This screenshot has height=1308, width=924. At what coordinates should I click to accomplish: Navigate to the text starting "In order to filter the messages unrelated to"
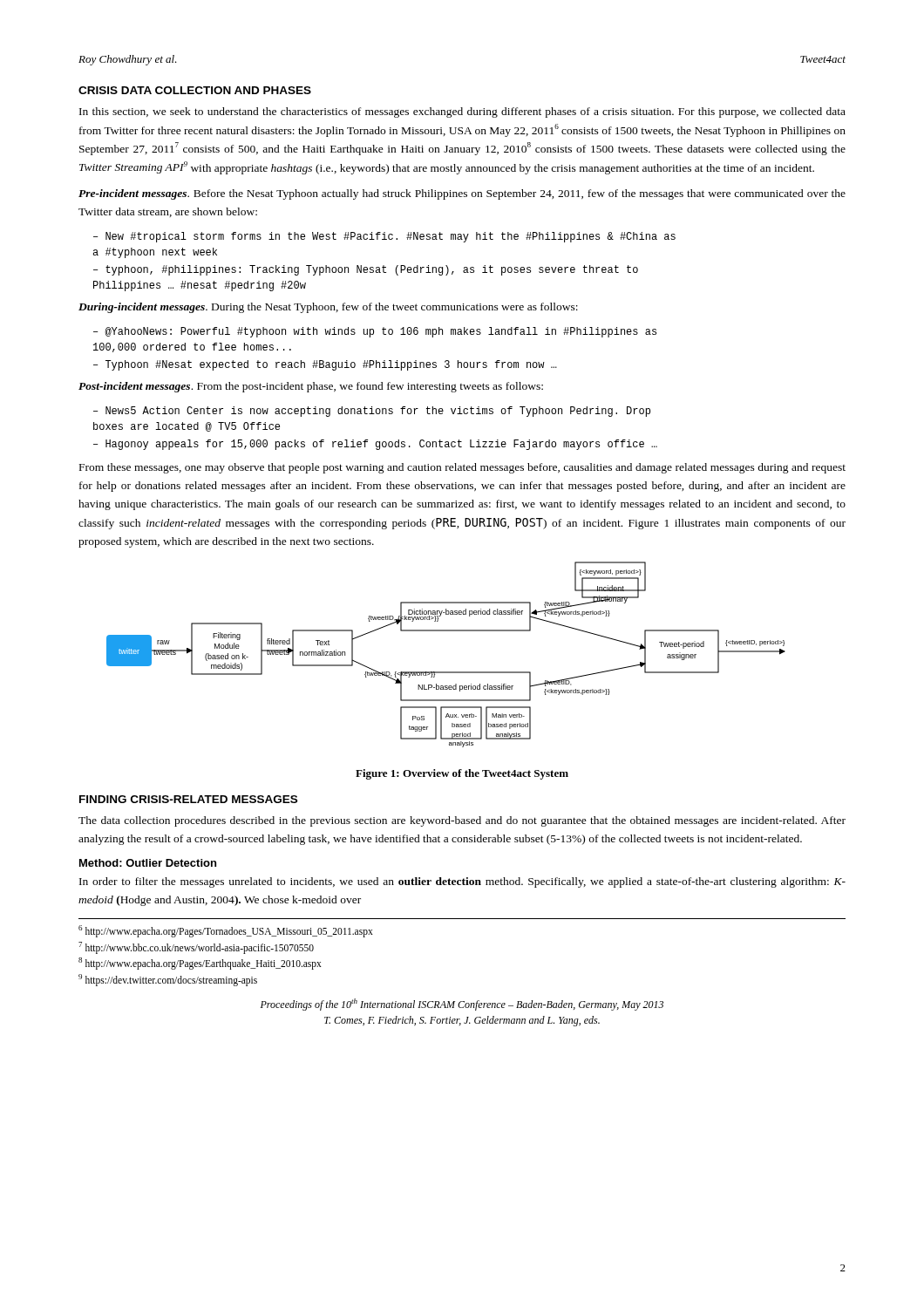tap(462, 891)
